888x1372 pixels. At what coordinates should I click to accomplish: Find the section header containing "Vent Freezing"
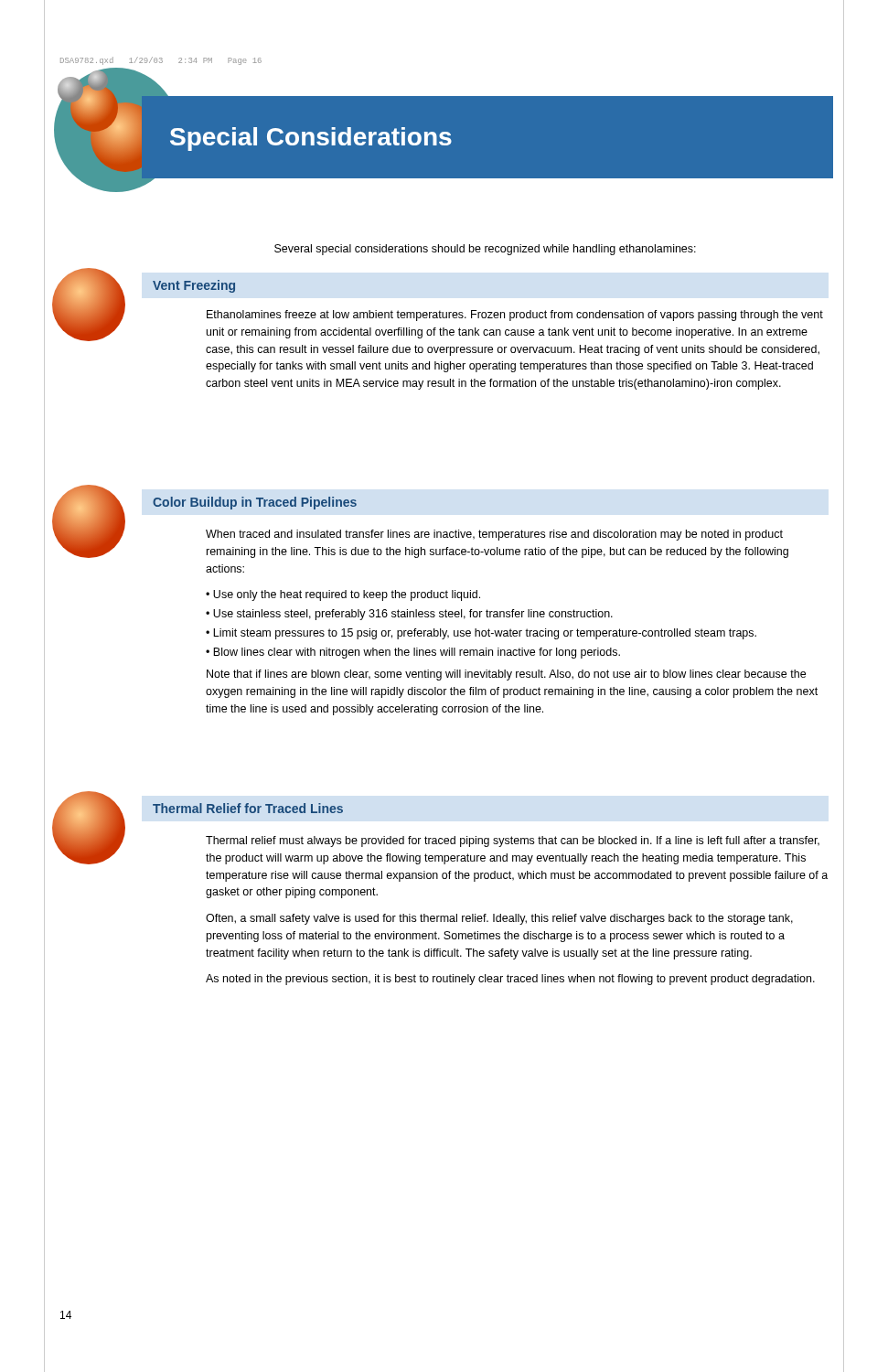click(x=194, y=286)
